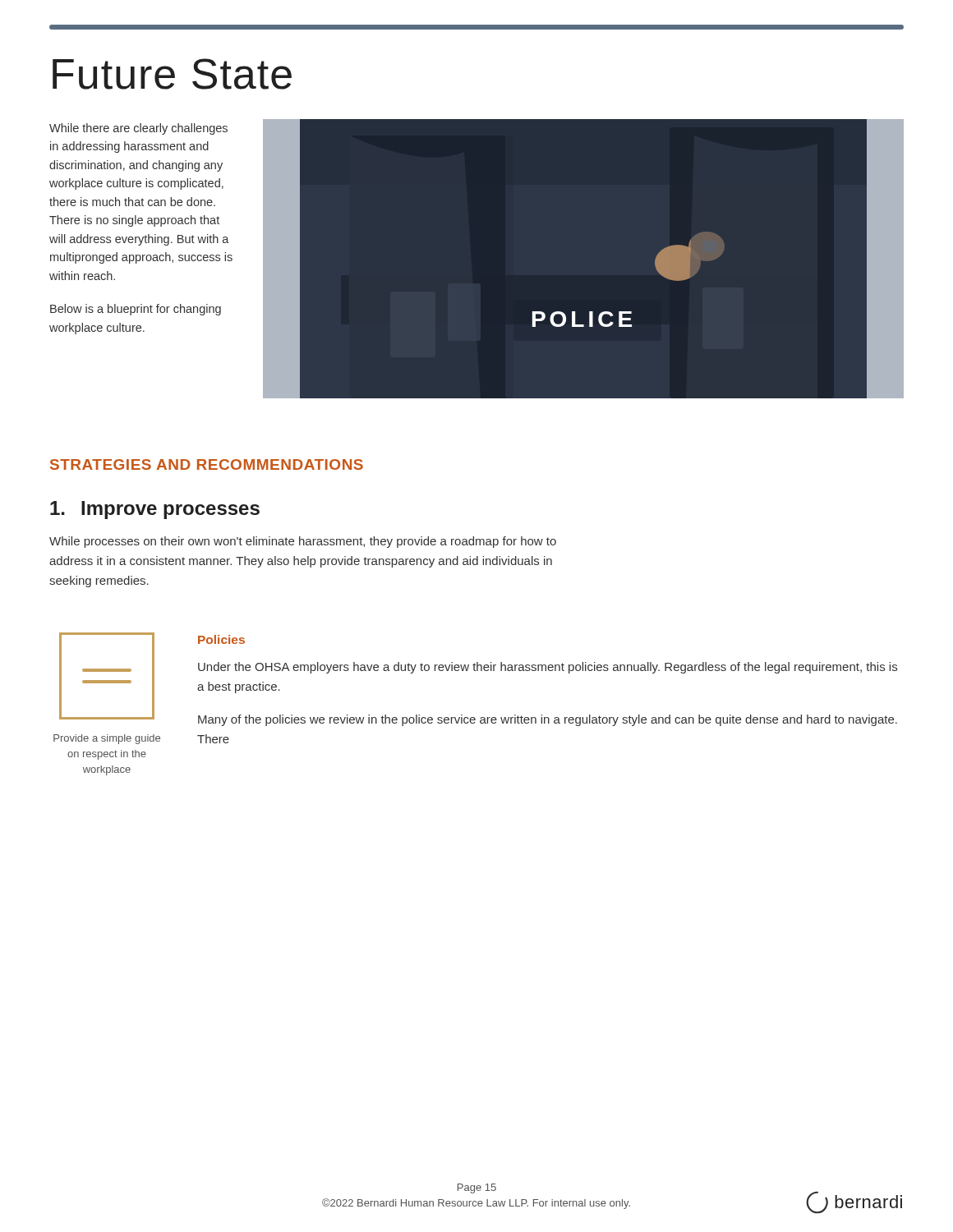Point to the text starting "While there are"
Screen dimensions: 1232x953
point(144,228)
